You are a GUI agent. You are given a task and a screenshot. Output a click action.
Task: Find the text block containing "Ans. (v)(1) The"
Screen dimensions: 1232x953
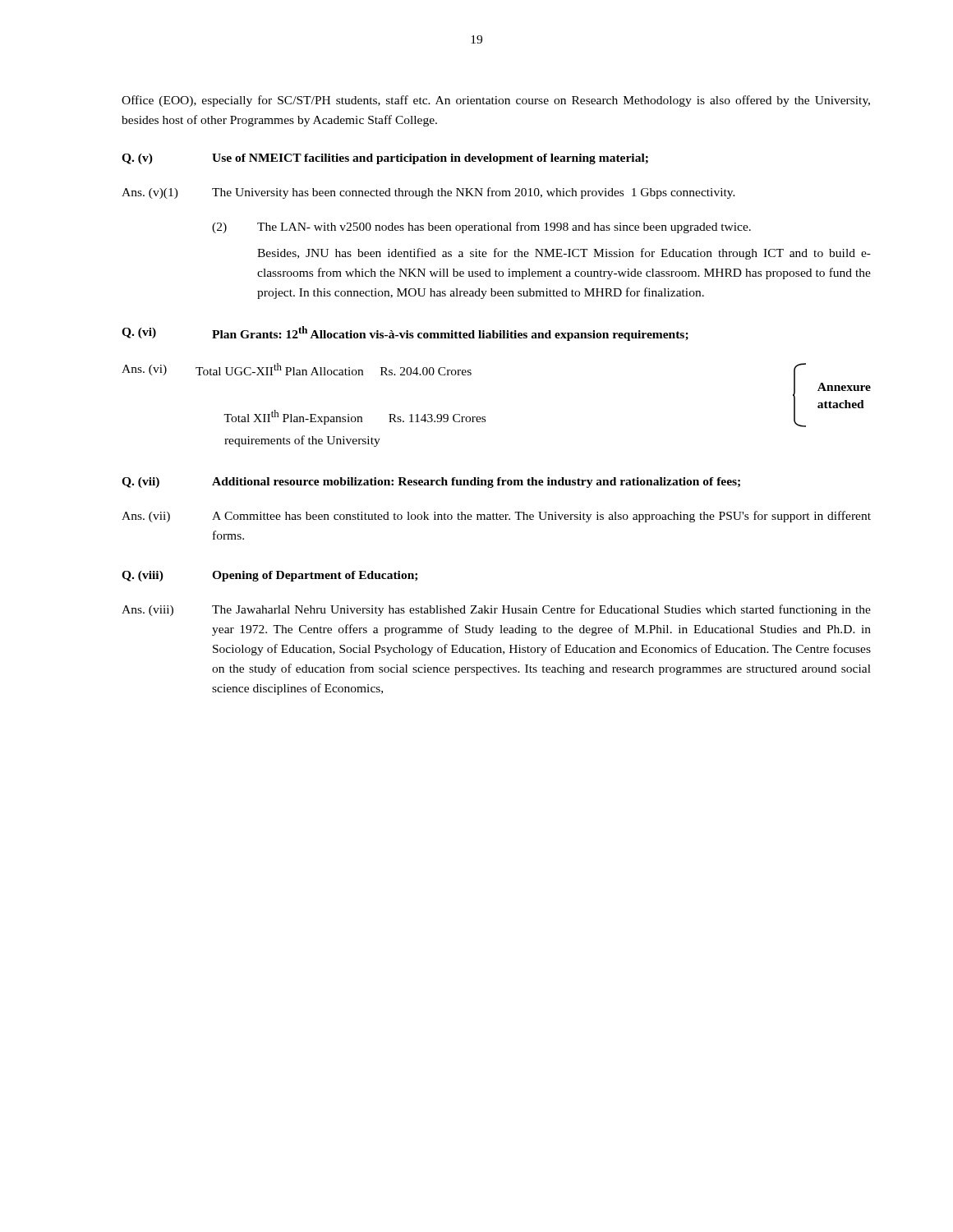pos(496,192)
